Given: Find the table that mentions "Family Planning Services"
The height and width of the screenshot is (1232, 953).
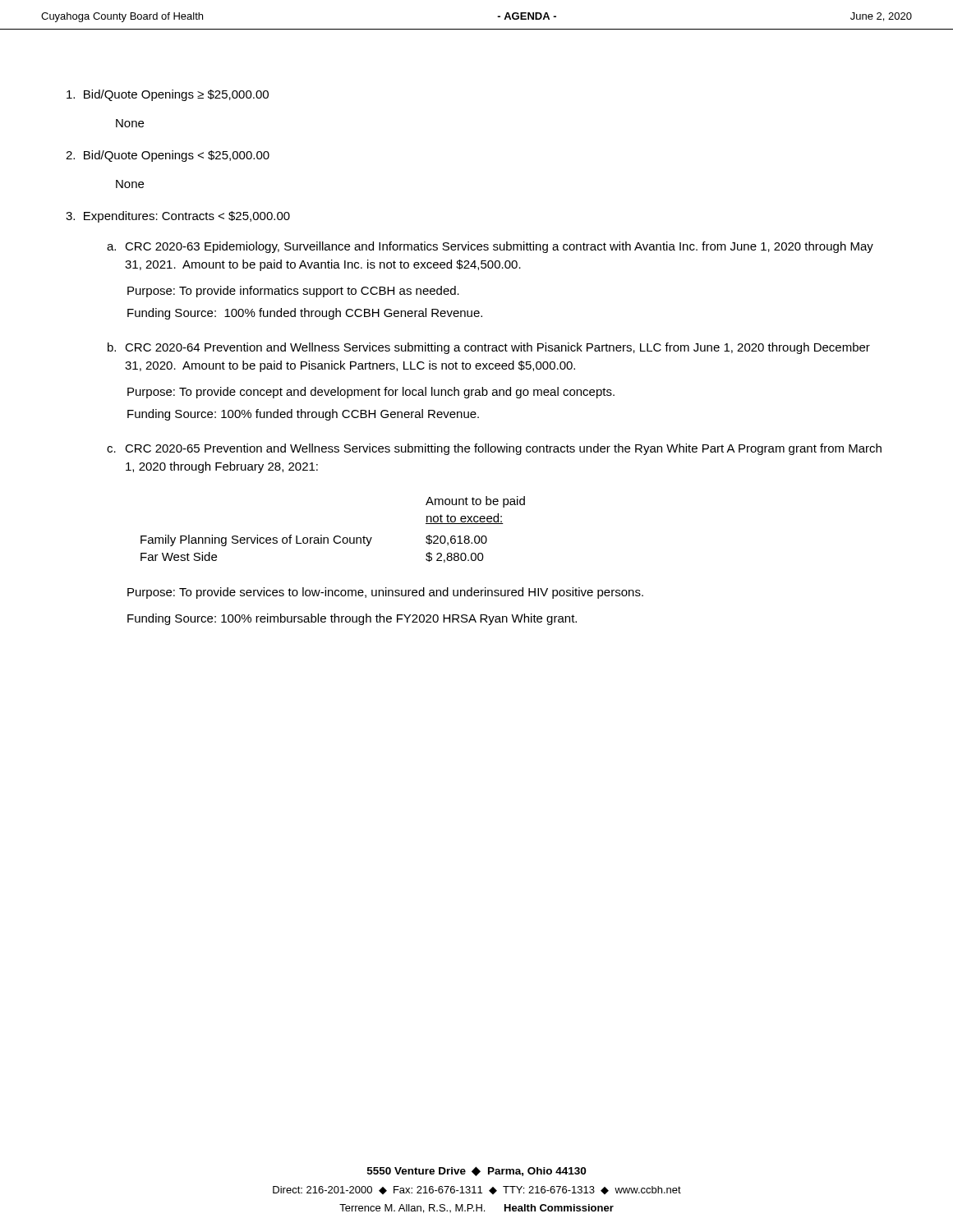Looking at the screenshot, I should point(513,529).
